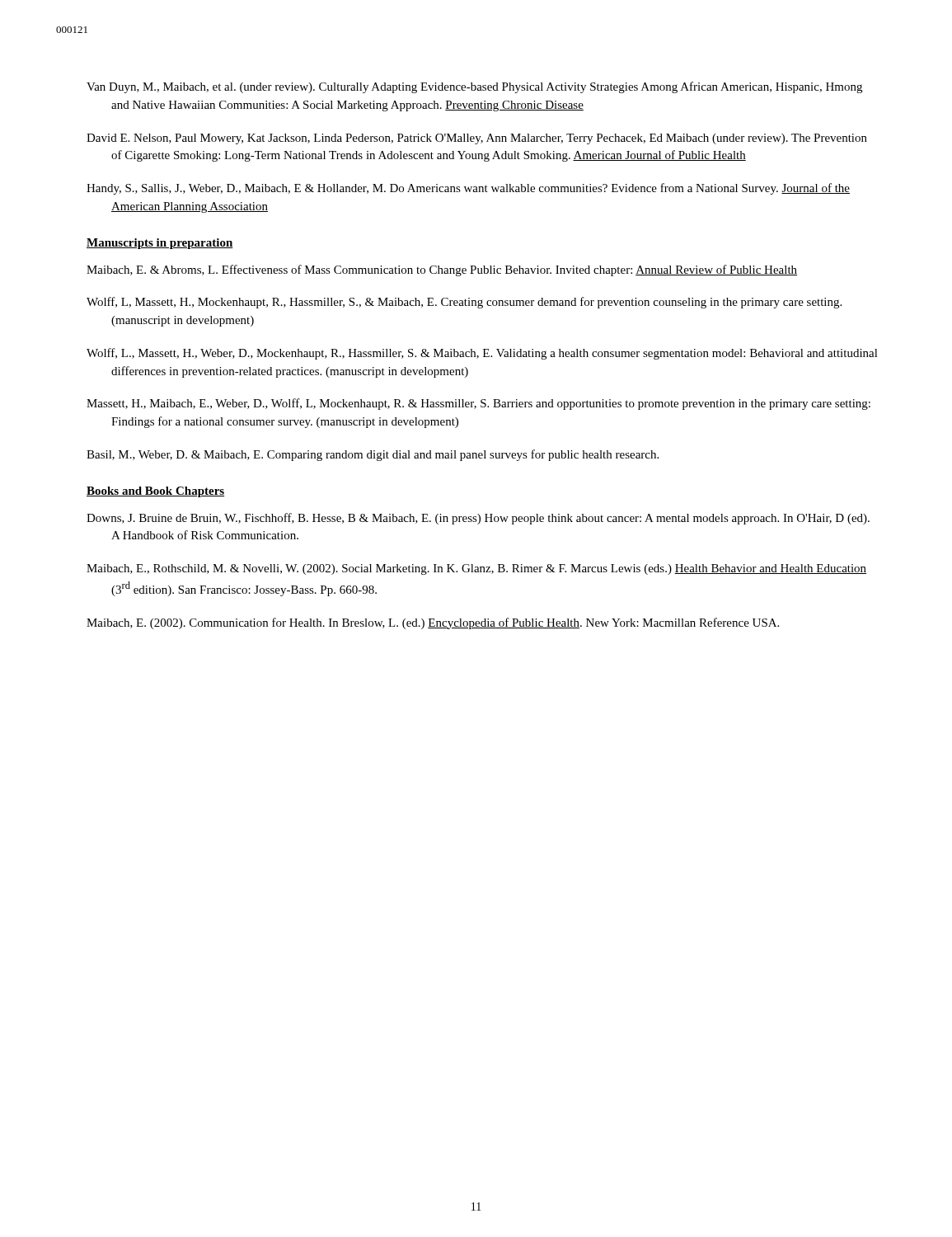Locate the list item containing "Downs, J. Bruine de Bruin, W., Fischhoff, B."
Image resolution: width=952 pixels, height=1237 pixels.
[x=478, y=526]
